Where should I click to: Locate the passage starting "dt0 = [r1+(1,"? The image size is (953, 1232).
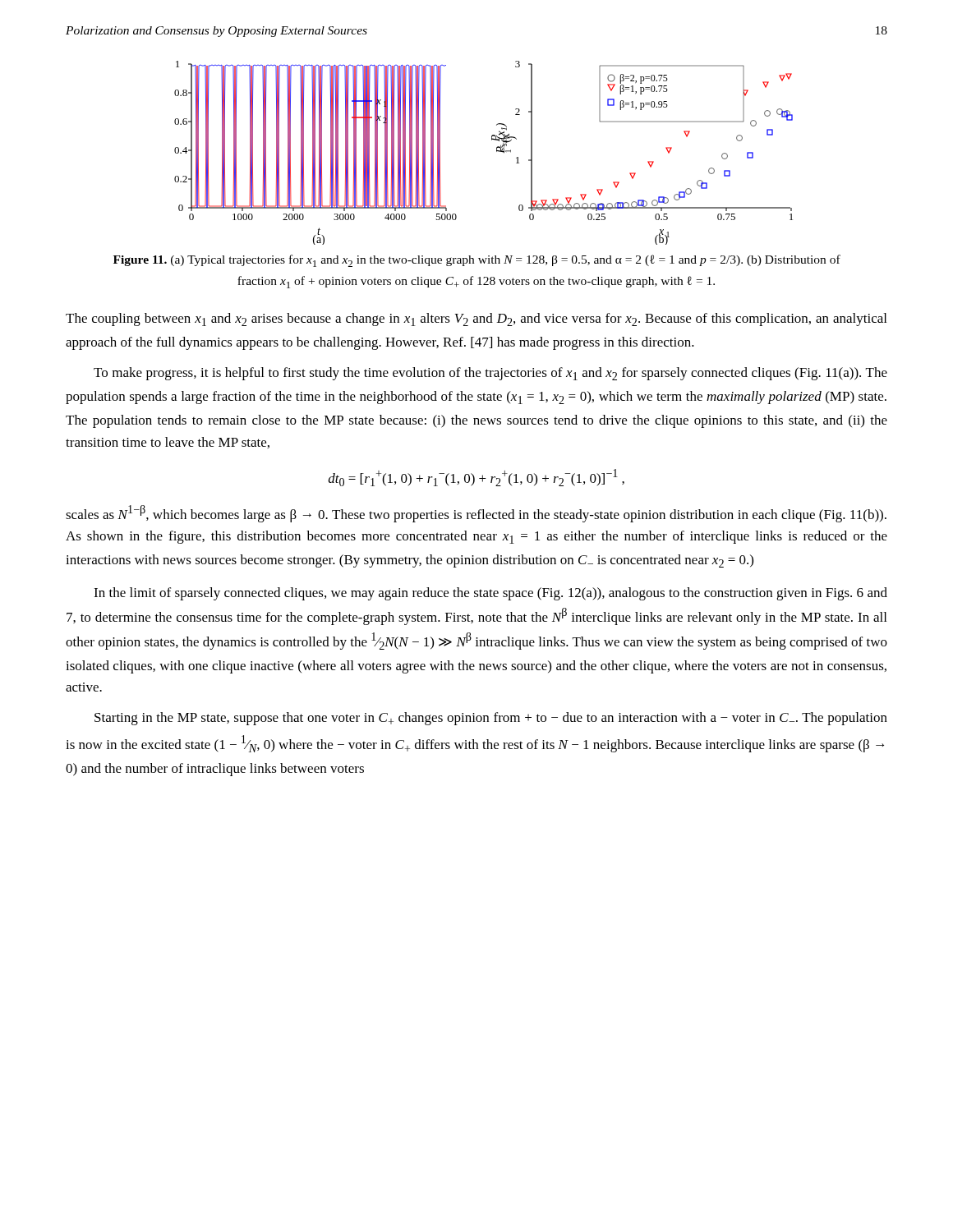coord(476,478)
